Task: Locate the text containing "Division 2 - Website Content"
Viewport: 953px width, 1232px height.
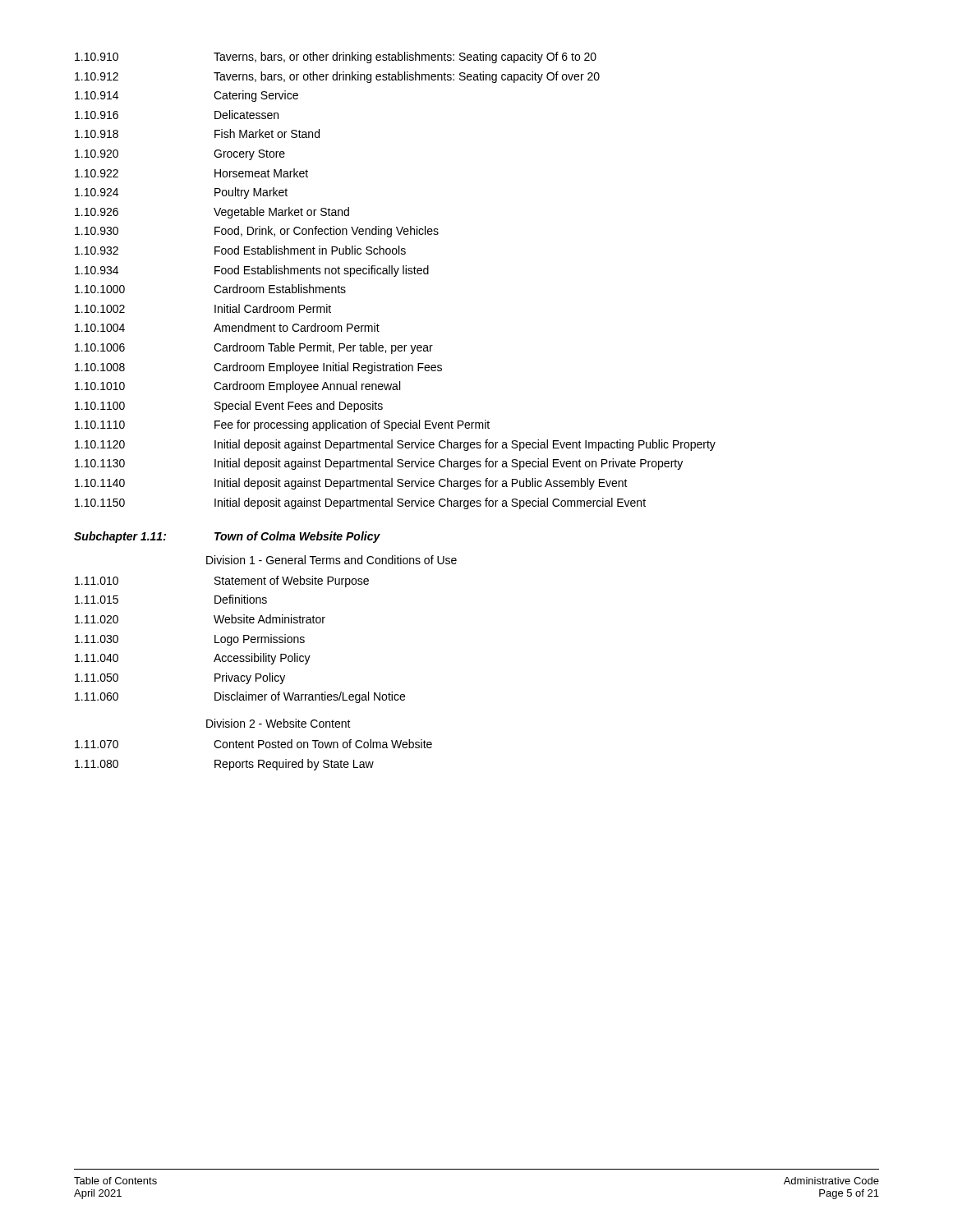Action: [278, 724]
